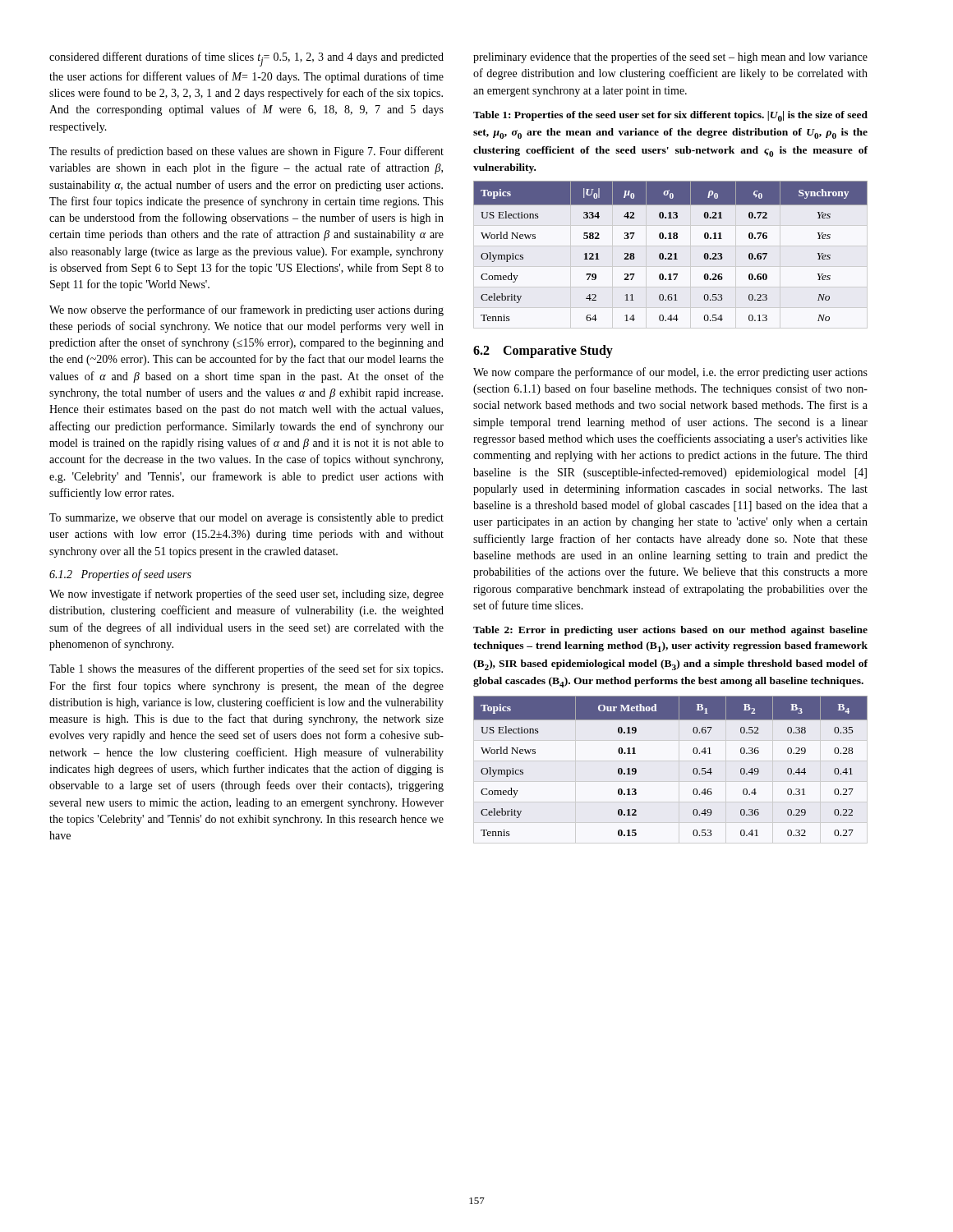Find the element starting "6.1.2 Properties of seed users"
953x1232 pixels.
pos(120,575)
